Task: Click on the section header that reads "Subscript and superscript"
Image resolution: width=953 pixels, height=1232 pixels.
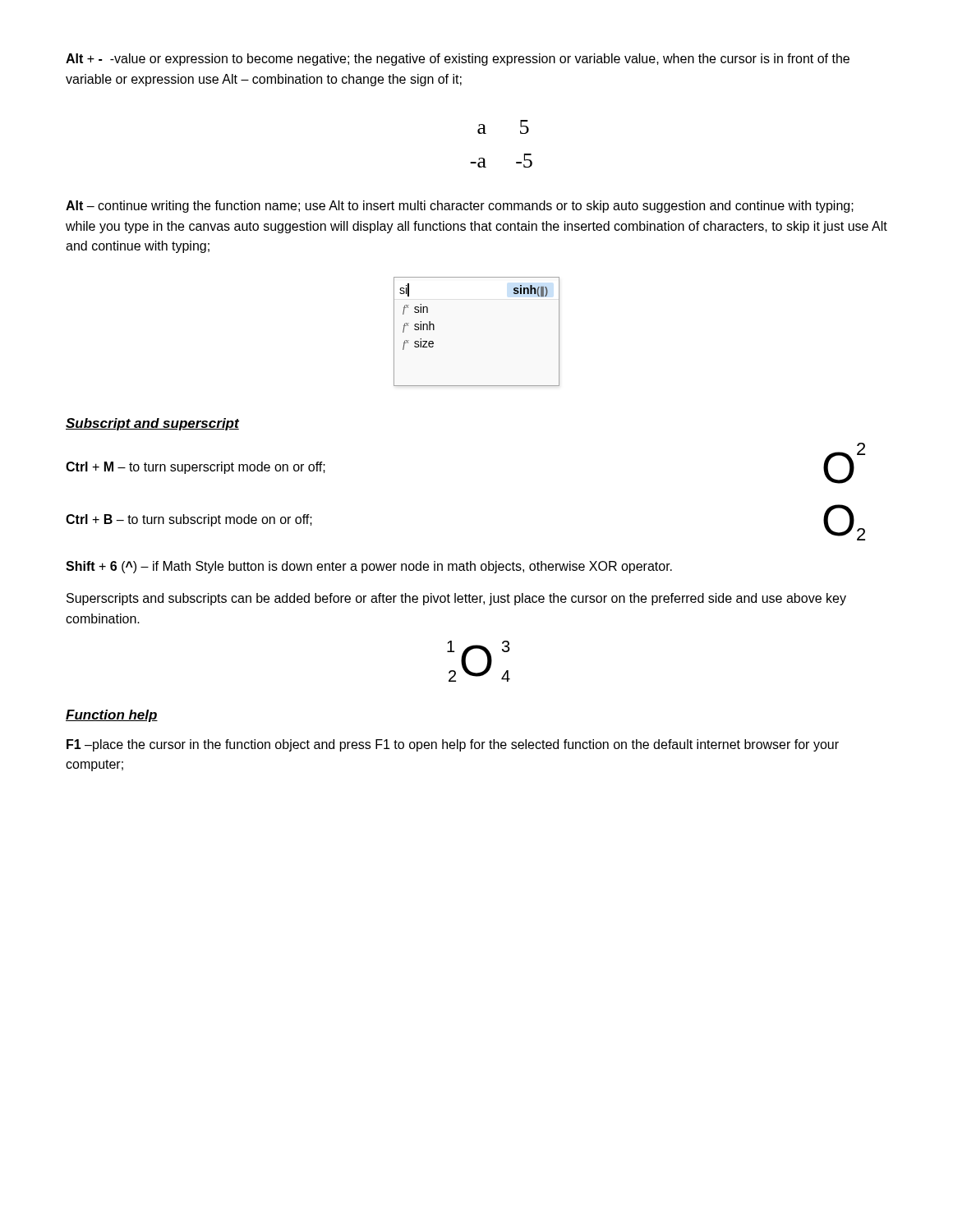Action: 152,424
